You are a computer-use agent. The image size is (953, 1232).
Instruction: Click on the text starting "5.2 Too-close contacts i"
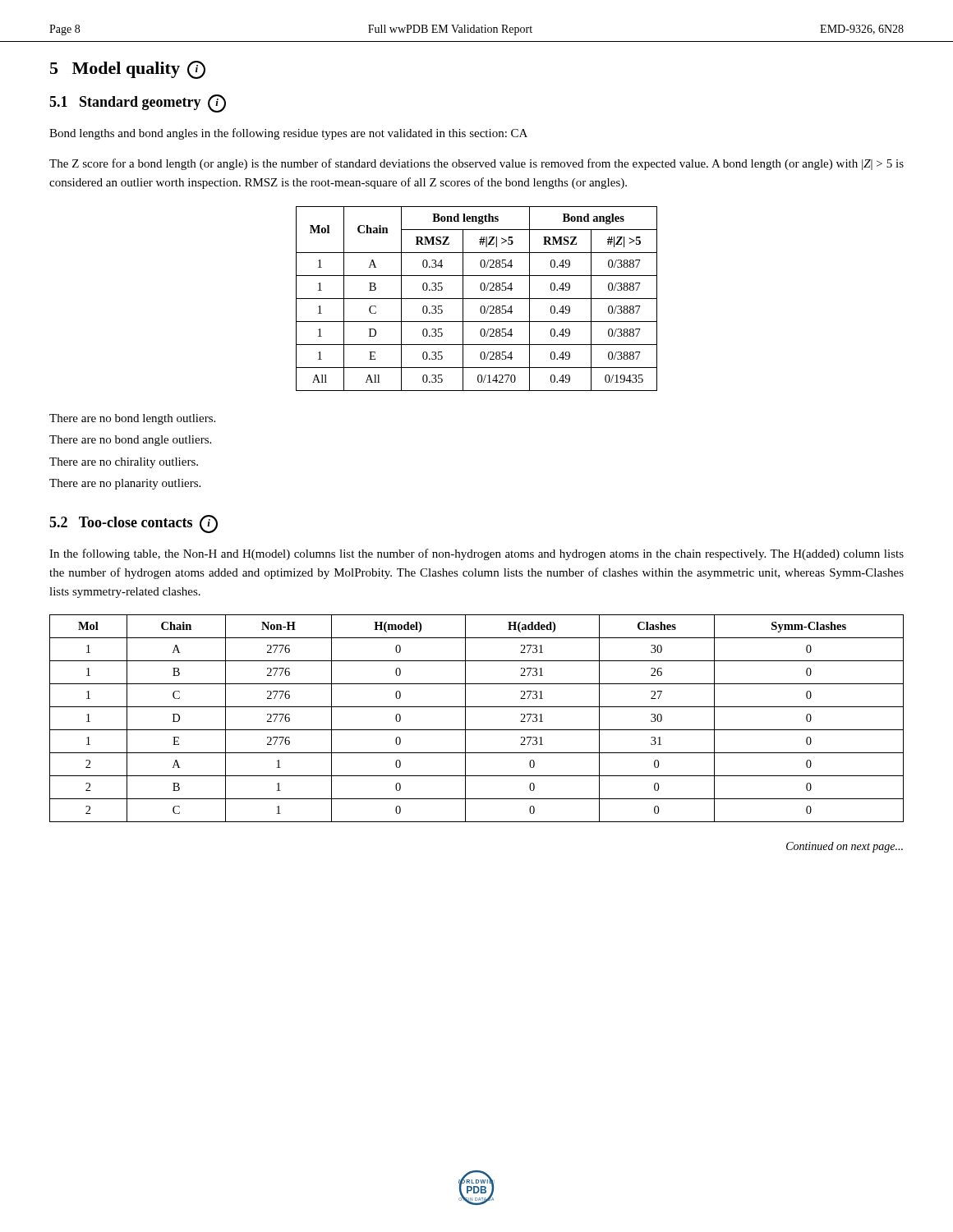(133, 523)
